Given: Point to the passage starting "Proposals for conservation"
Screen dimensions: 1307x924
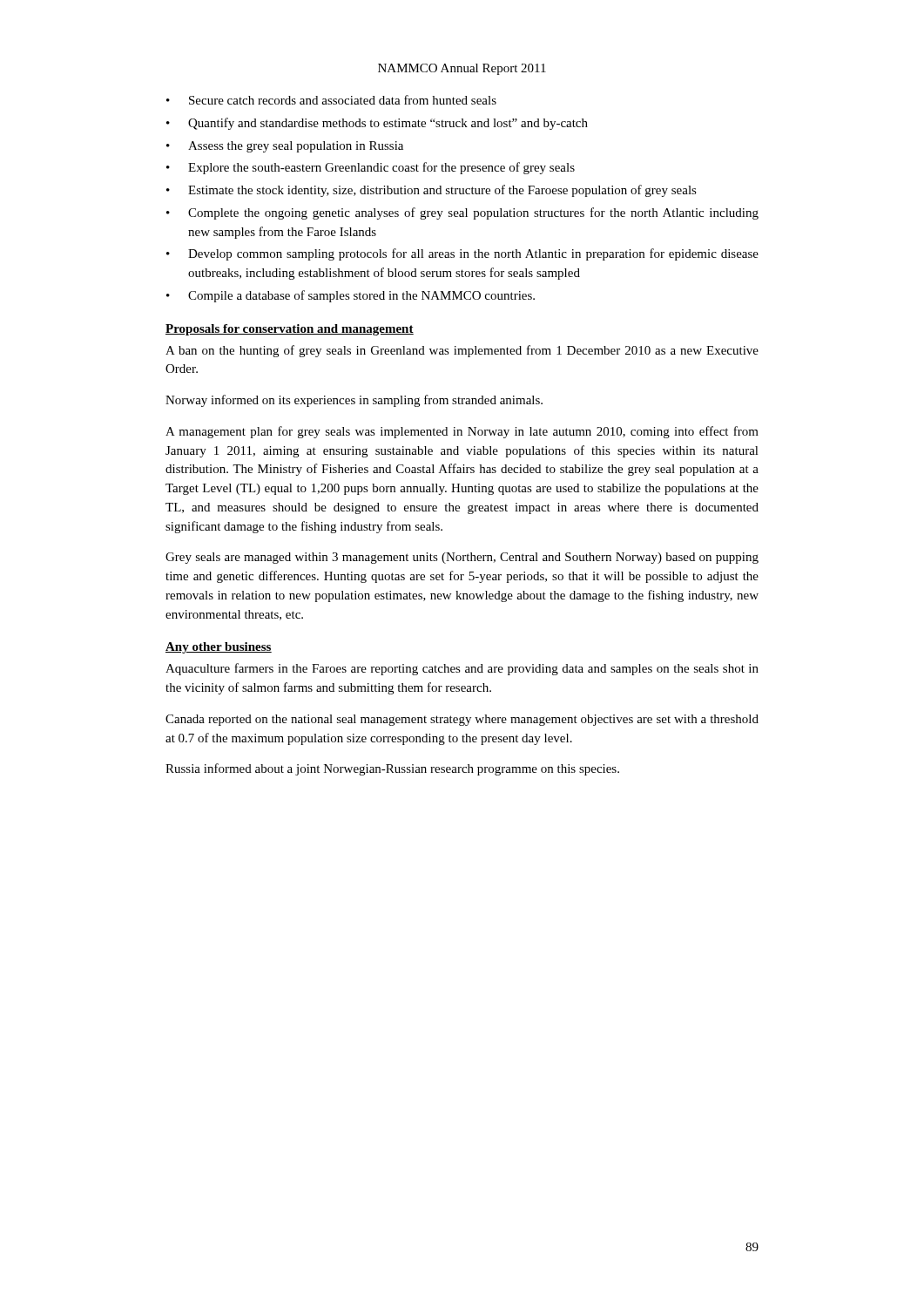Looking at the screenshot, I should click(x=289, y=328).
